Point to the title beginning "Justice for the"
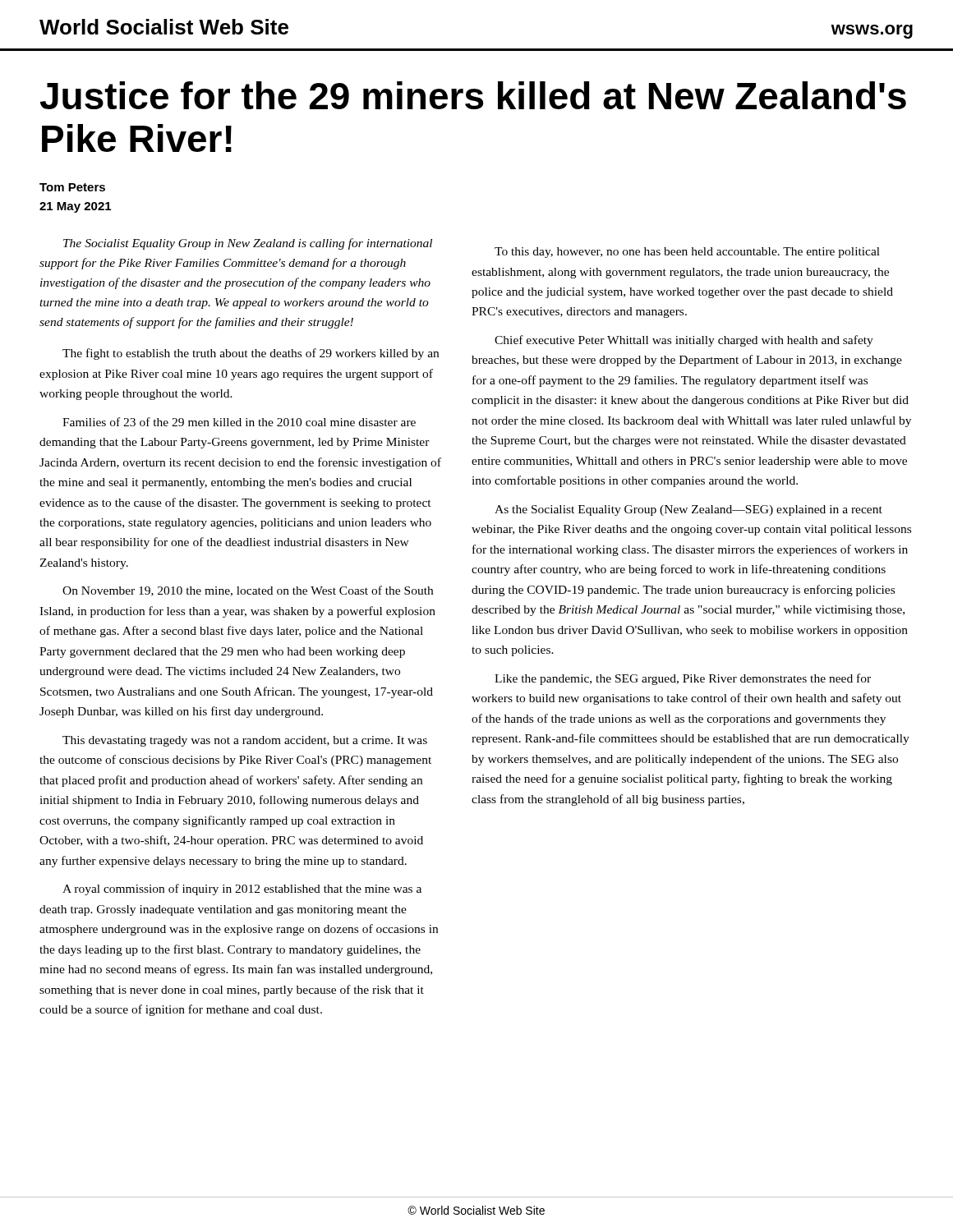The image size is (953, 1232). pyautogui.click(x=476, y=118)
